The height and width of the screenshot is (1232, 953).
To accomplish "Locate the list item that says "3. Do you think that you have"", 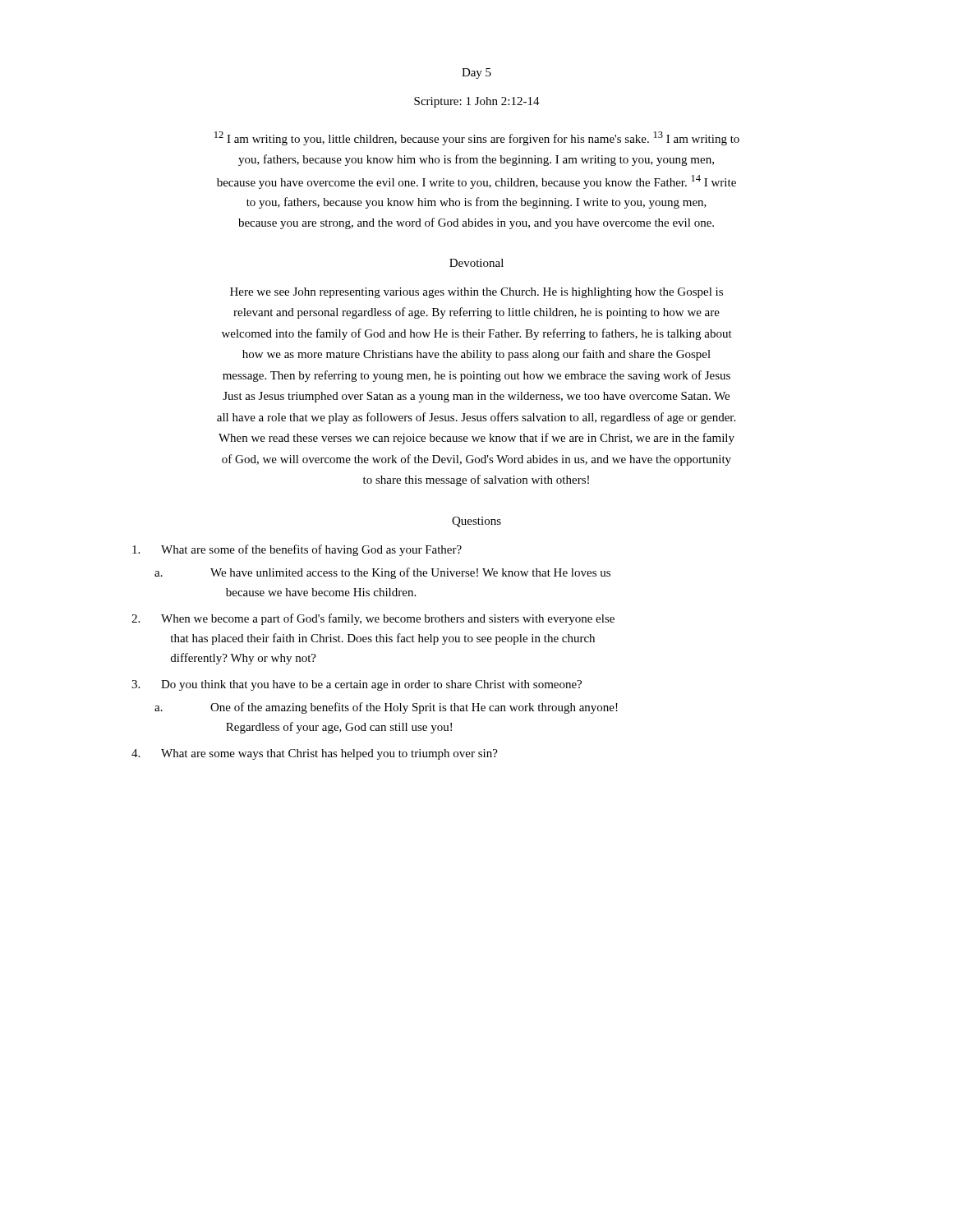I will tap(476, 705).
